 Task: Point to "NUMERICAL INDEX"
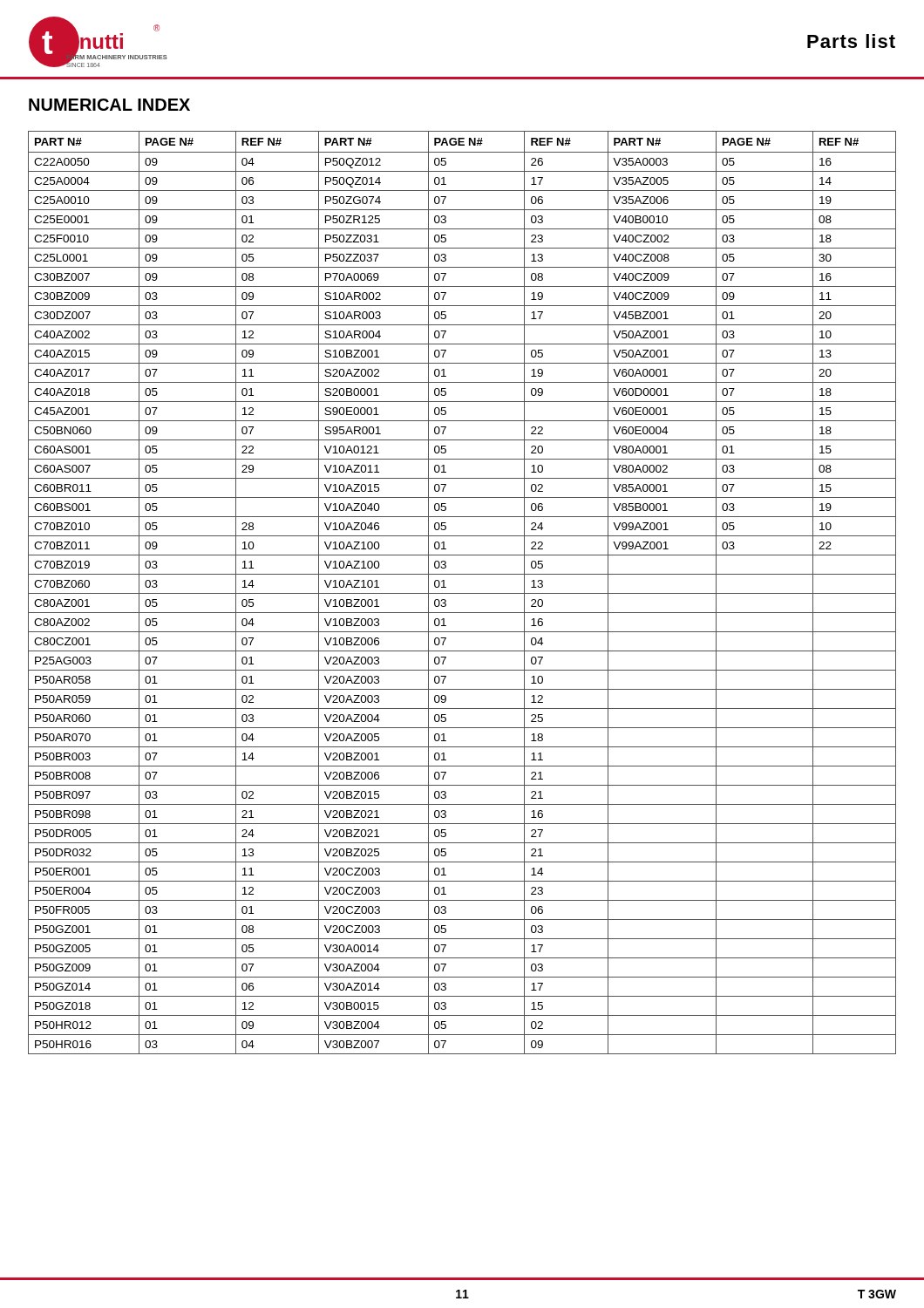point(109,105)
